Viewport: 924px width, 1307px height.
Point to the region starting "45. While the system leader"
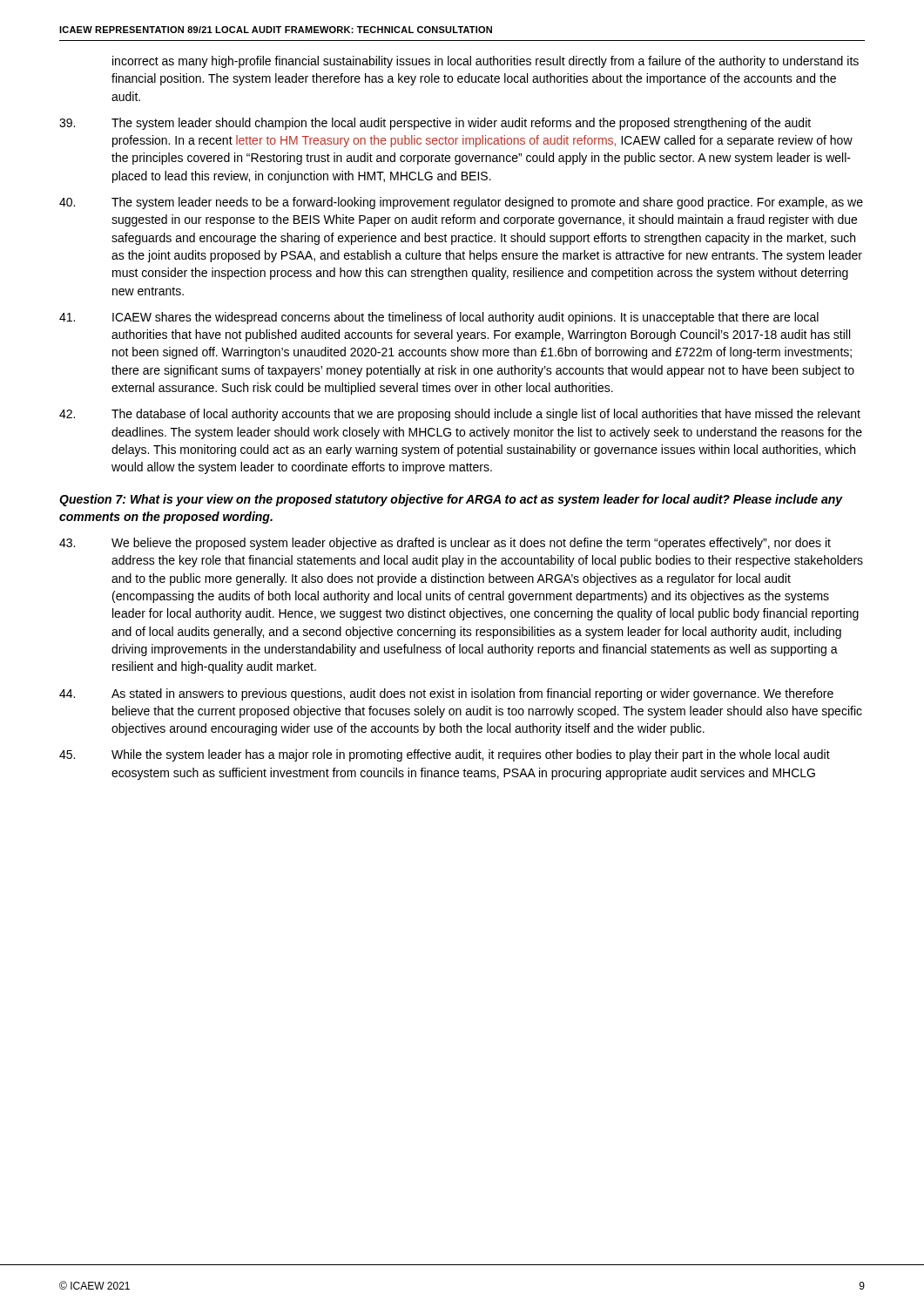462,764
